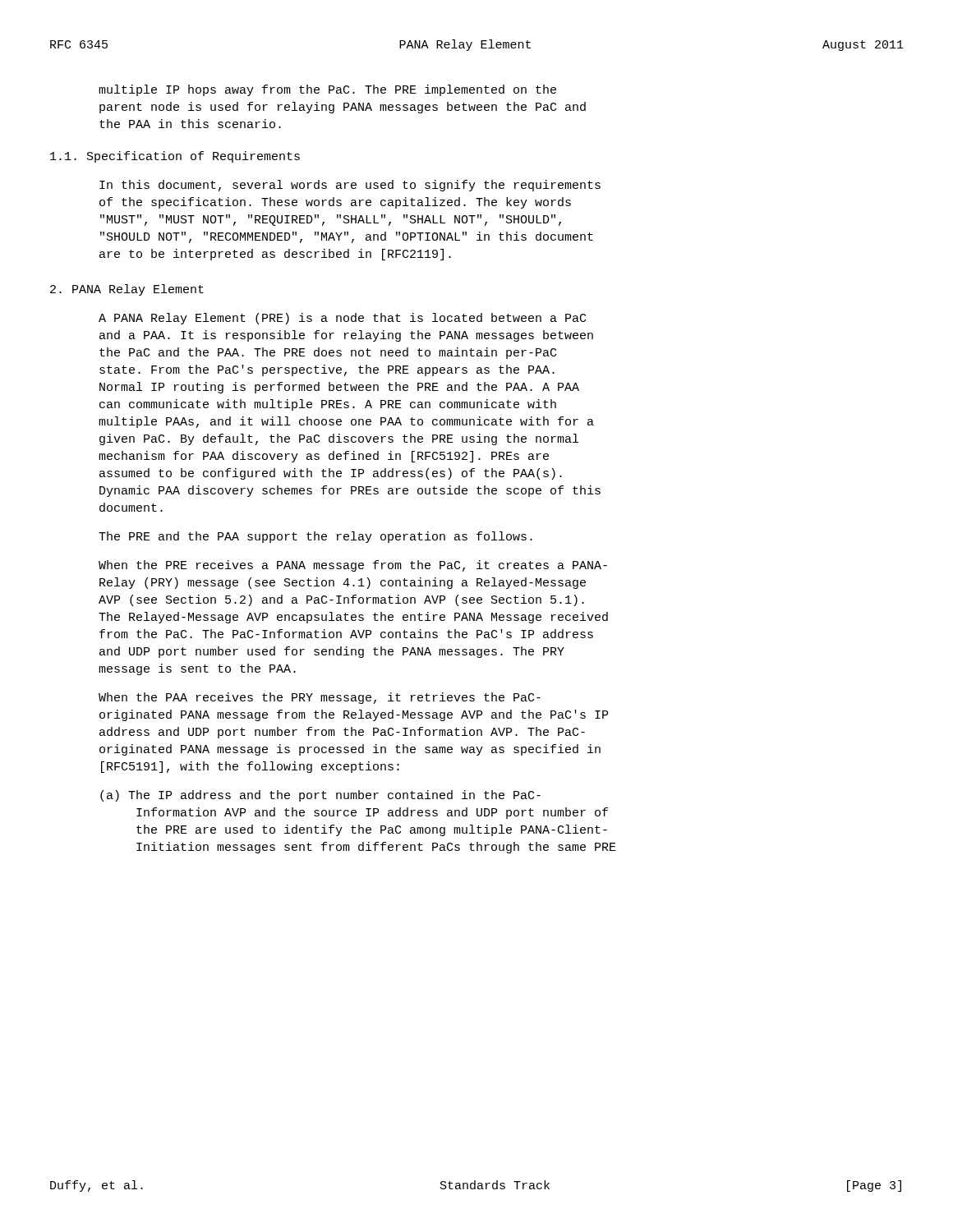Click on the block starting "(a) The IP"
The width and height of the screenshot is (953, 1232).
tap(501, 822)
